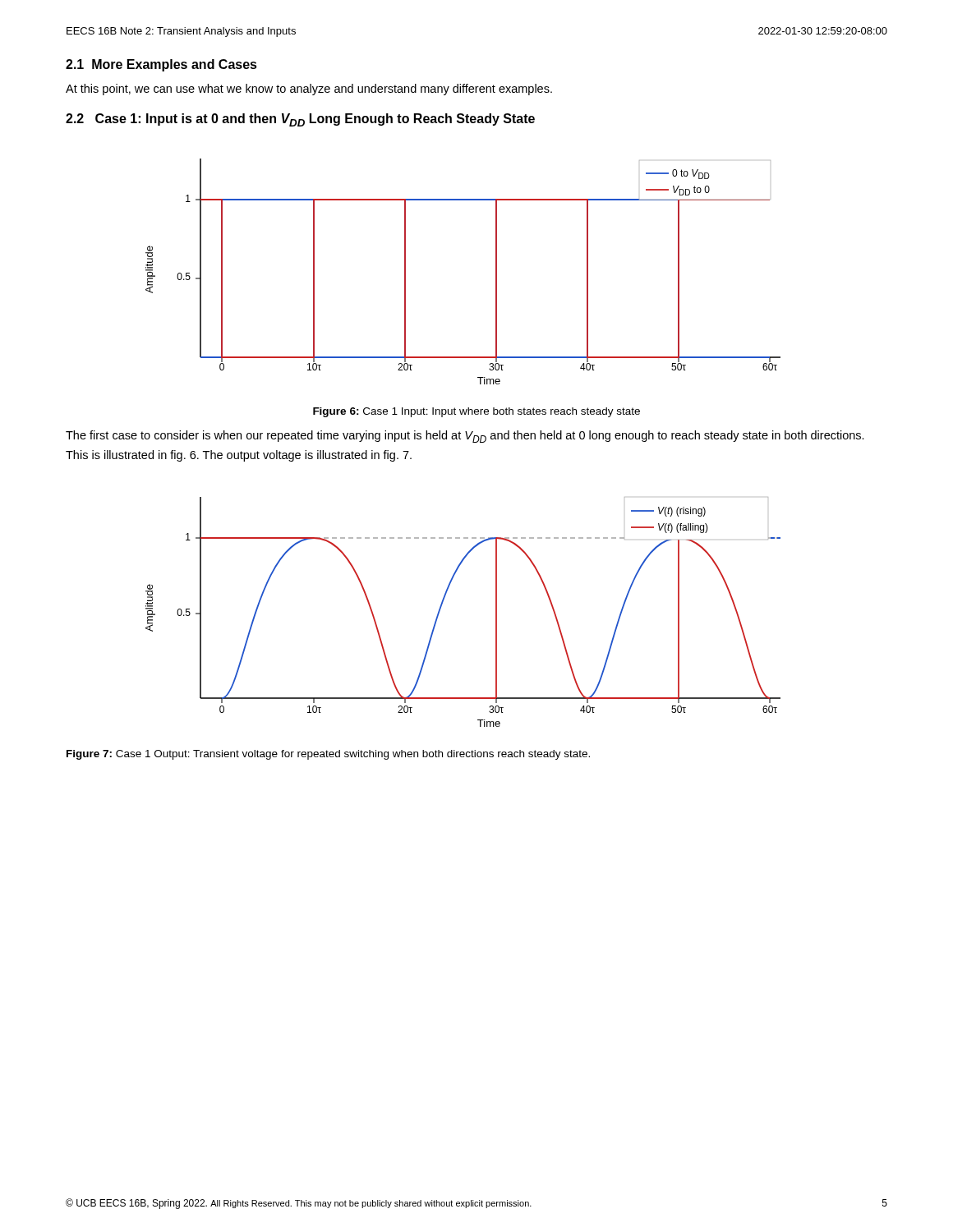953x1232 pixels.
Task: Find the section header that says "2.2 Case 1: Input is"
Action: (x=300, y=120)
